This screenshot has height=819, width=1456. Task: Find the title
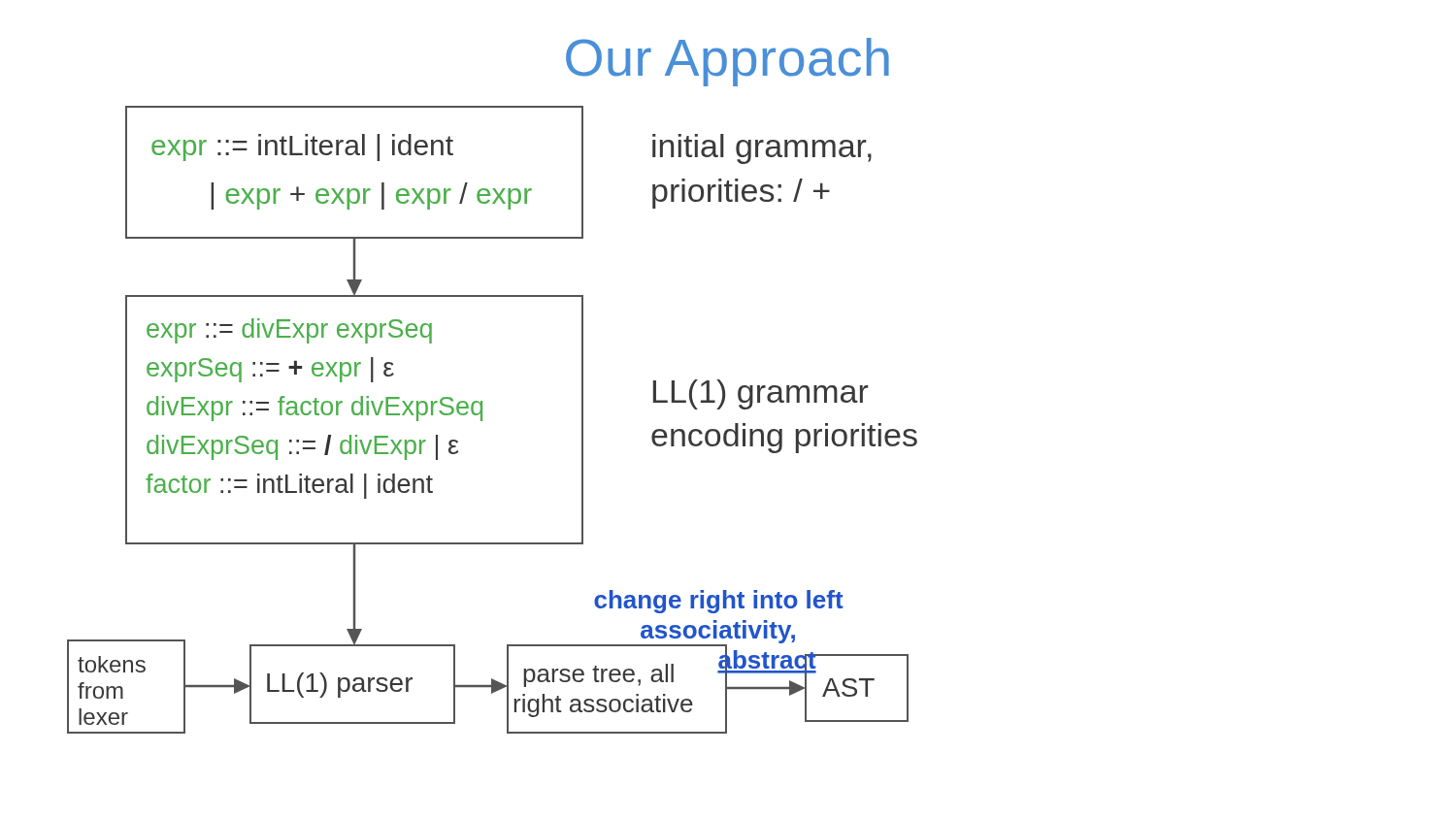(x=728, y=57)
